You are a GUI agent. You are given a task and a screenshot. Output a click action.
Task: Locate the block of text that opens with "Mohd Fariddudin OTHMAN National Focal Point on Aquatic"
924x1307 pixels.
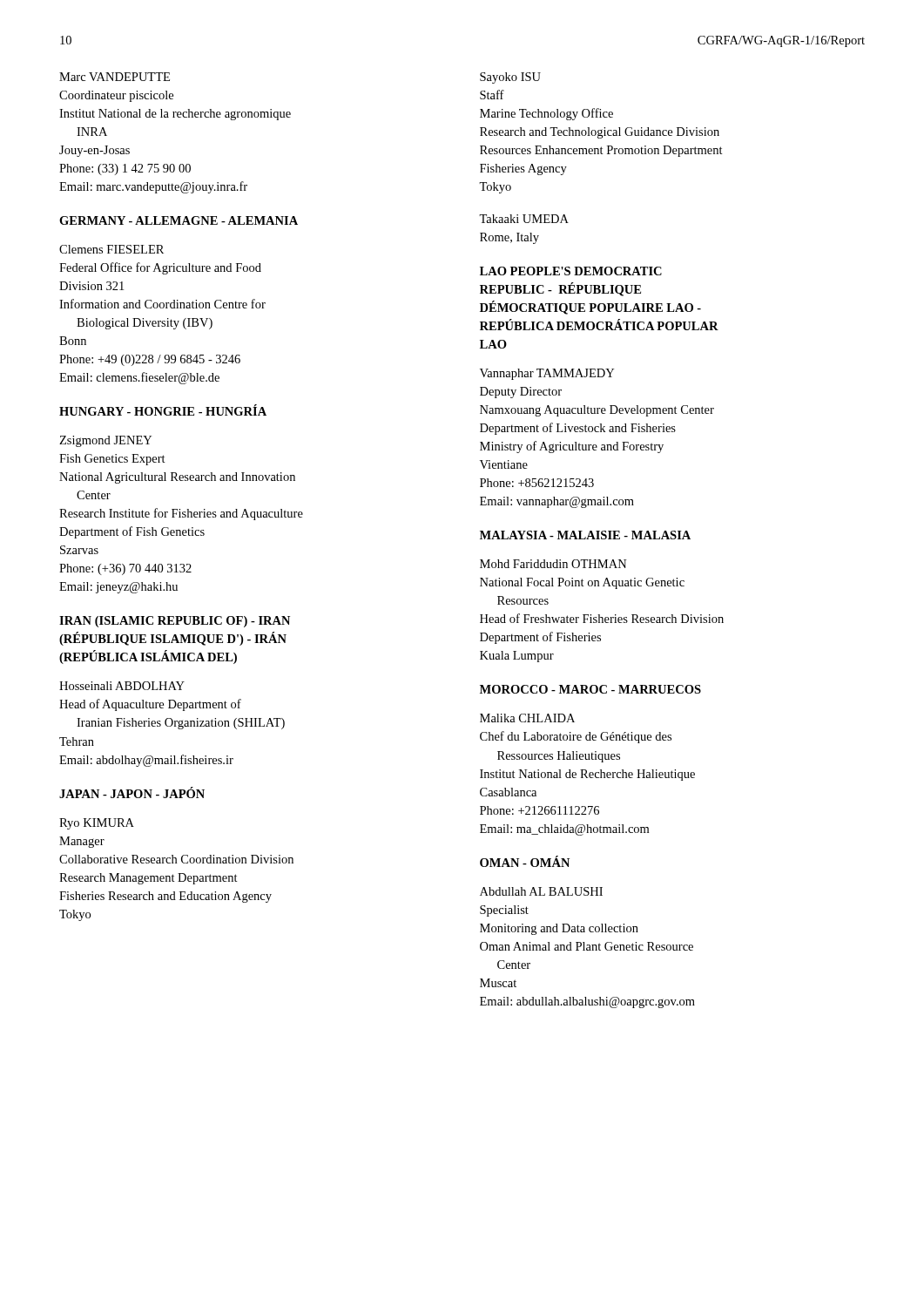coord(602,610)
